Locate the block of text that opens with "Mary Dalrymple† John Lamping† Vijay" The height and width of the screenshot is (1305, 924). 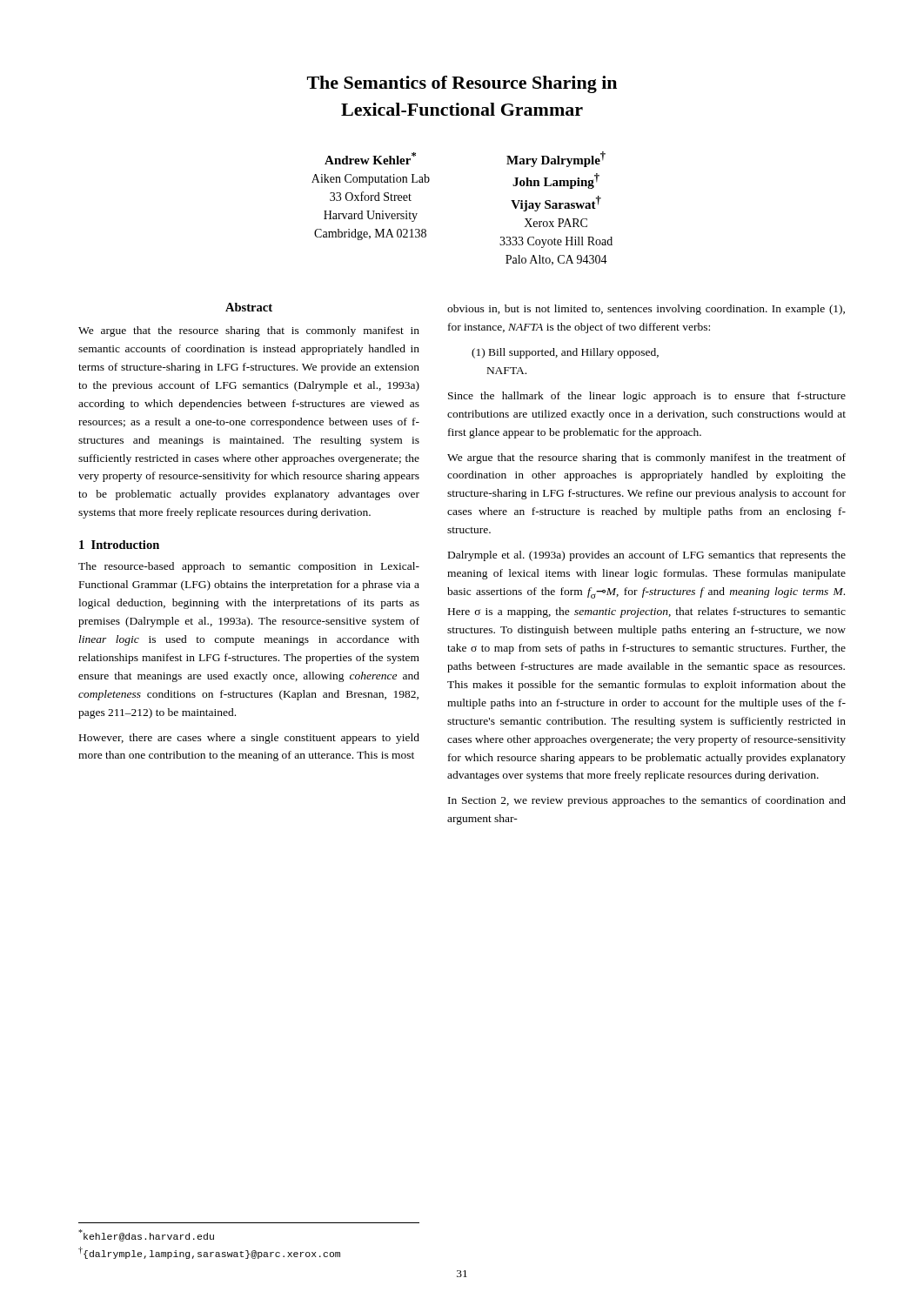556,208
